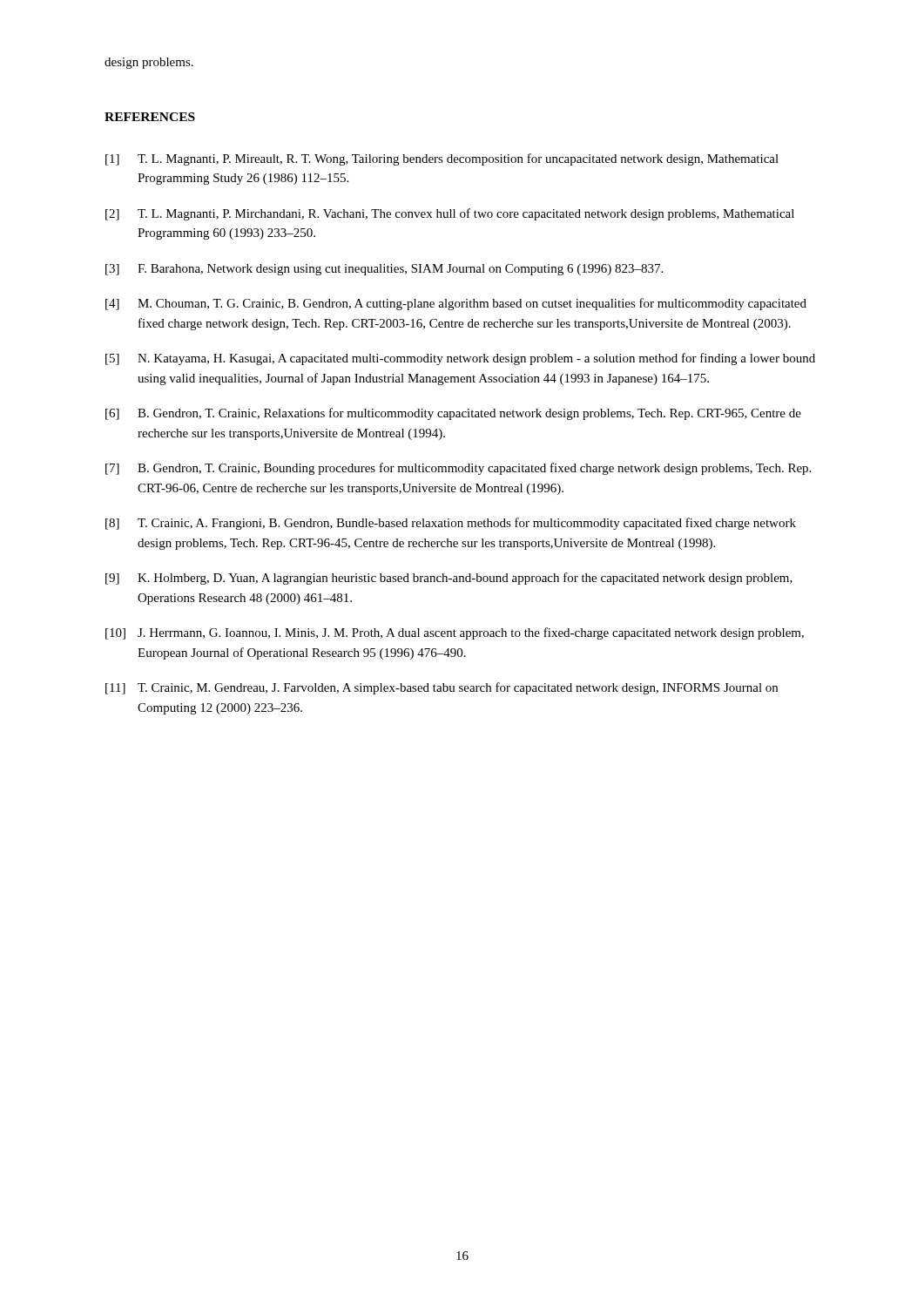Locate the block of text that opens with "[1] T. L. Magnanti, P."
924x1307 pixels.
(x=462, y=168)
